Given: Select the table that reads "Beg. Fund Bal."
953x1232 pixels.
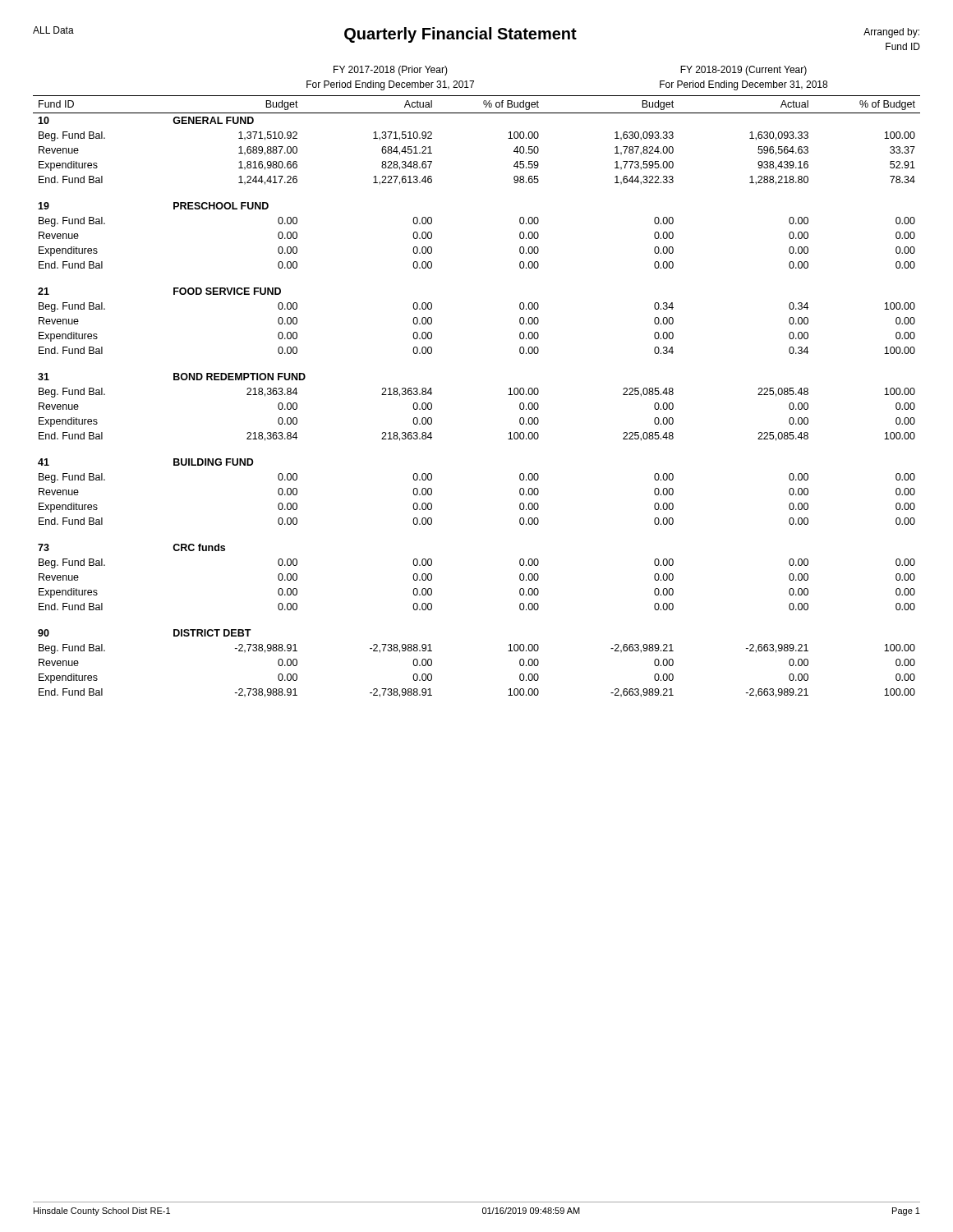Looking at the screenshot, I should [x=476, y=398].
